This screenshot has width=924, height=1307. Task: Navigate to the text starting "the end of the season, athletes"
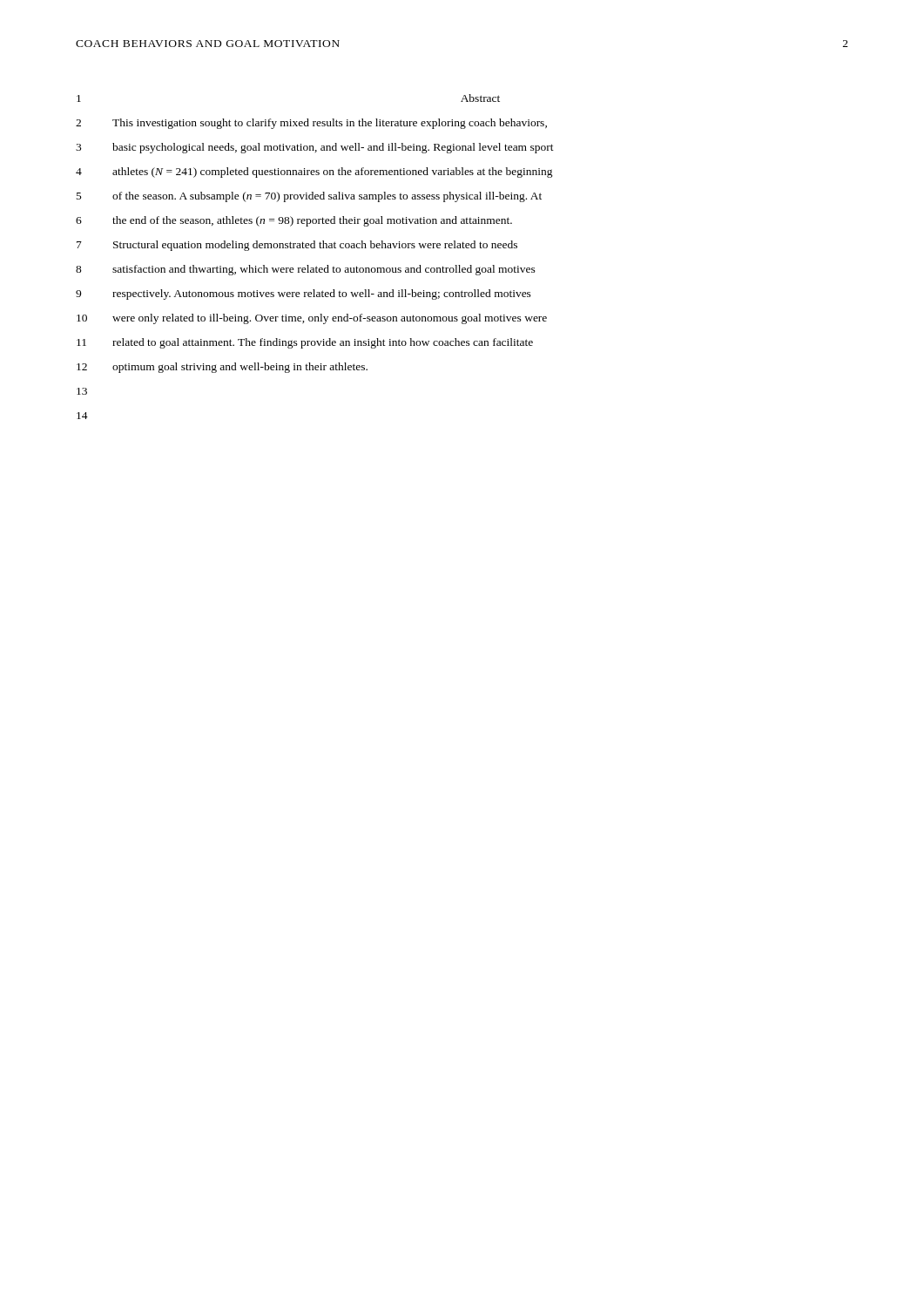pyautogui.click(x=313, y=220)
